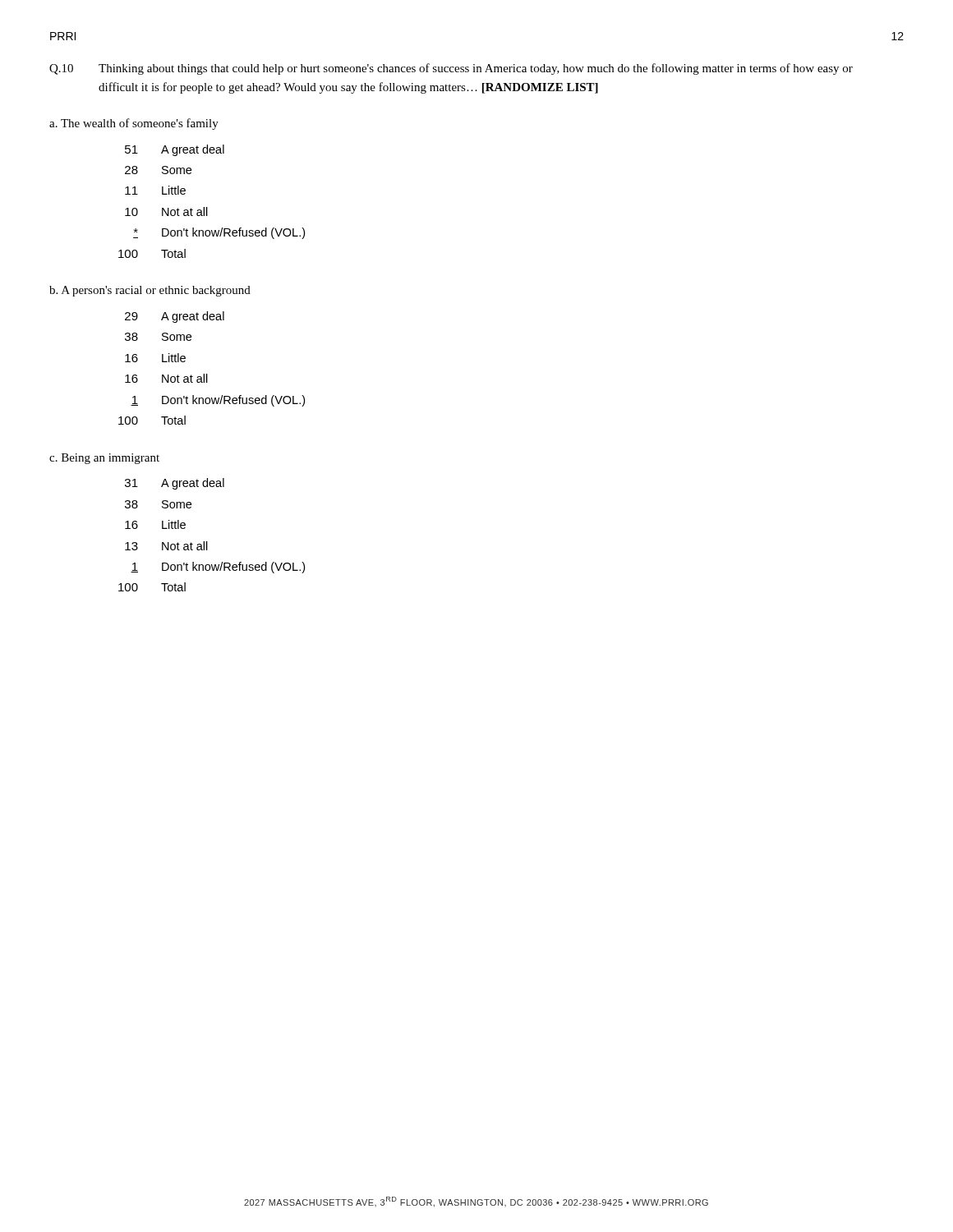Where does it say "16 Not at all"?
This screenshot has height=1232, width=953.
[153, 379]
